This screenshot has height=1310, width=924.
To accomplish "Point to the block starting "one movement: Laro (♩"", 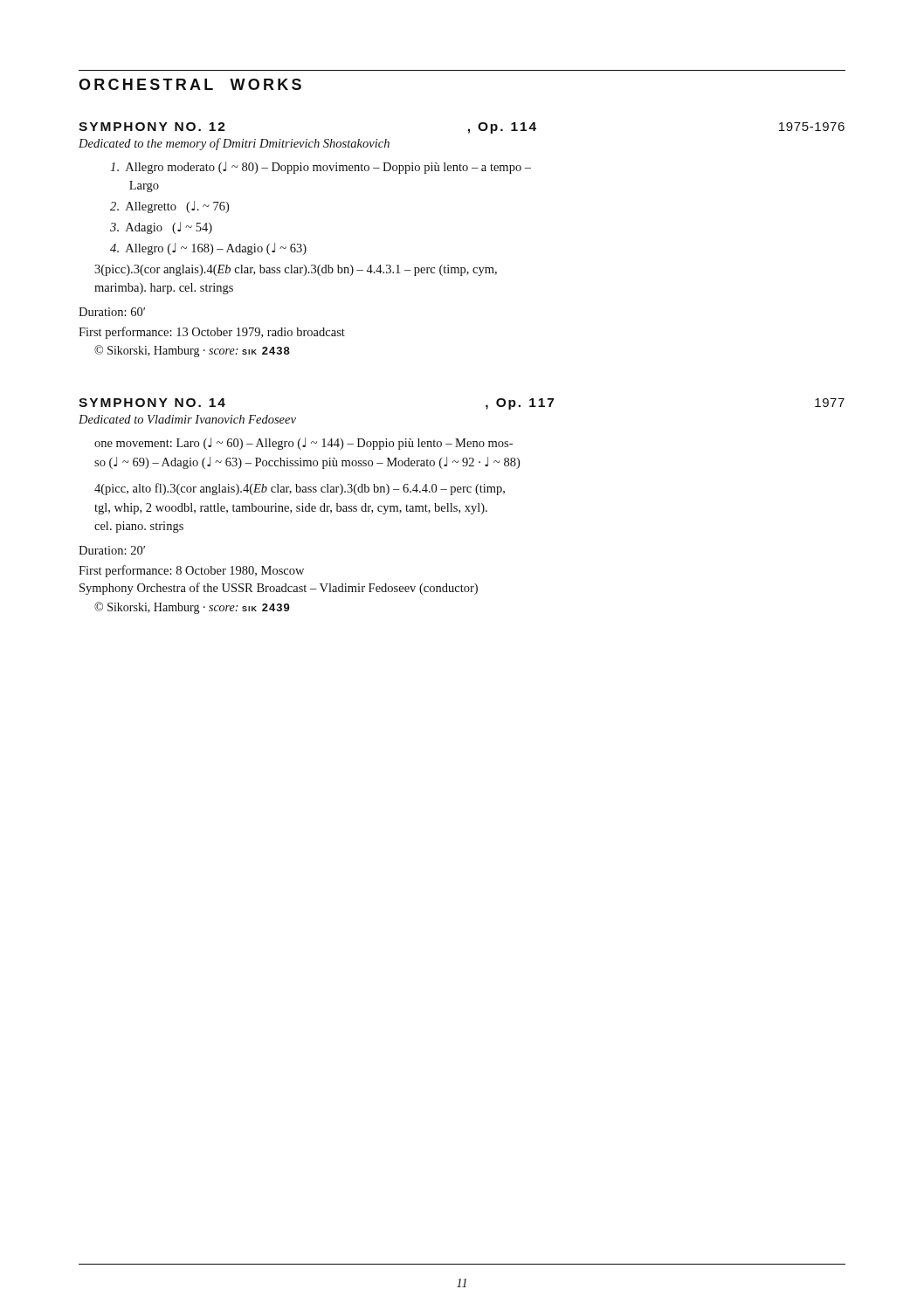I will point(470,453).
